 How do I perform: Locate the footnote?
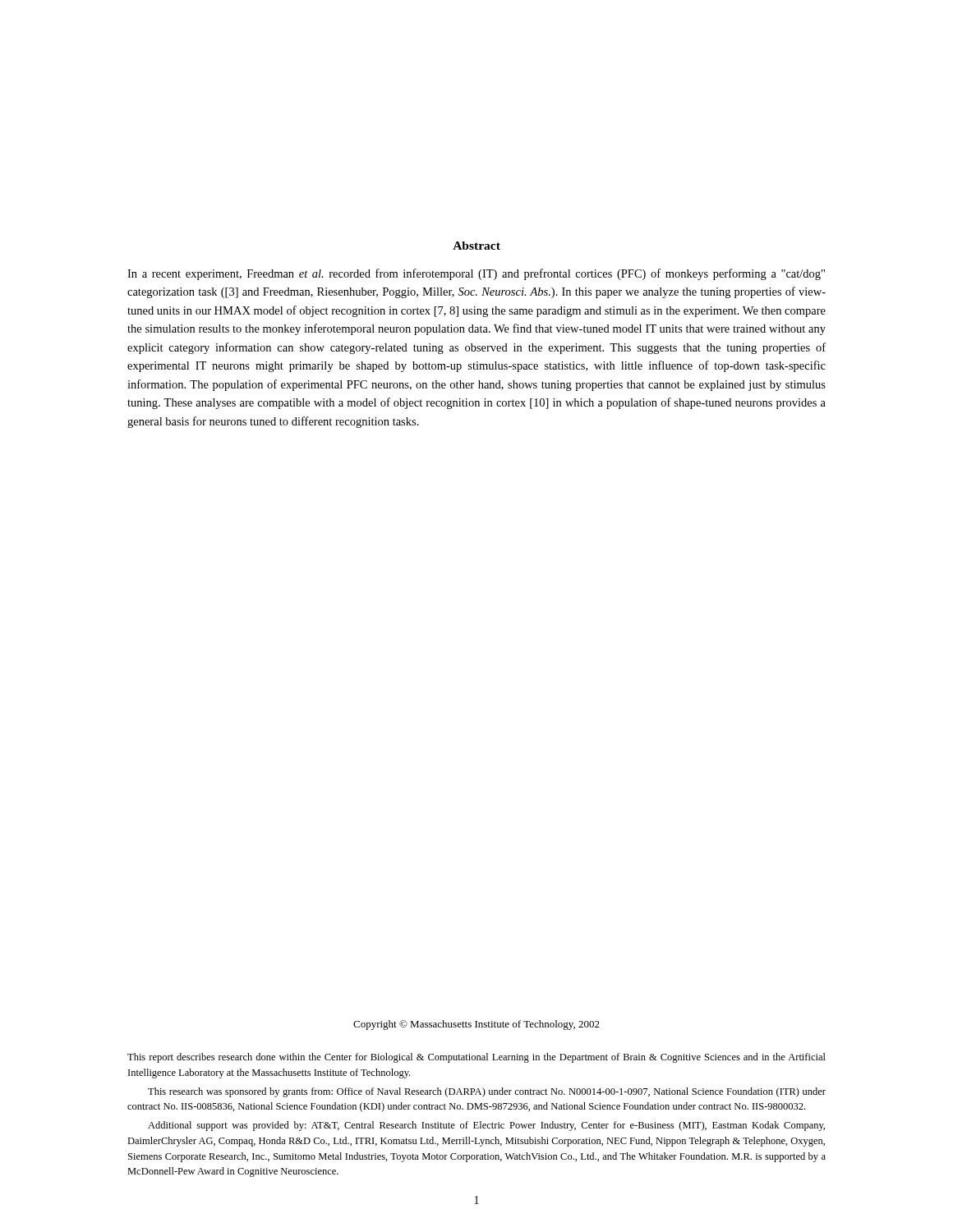(476, 1115)
